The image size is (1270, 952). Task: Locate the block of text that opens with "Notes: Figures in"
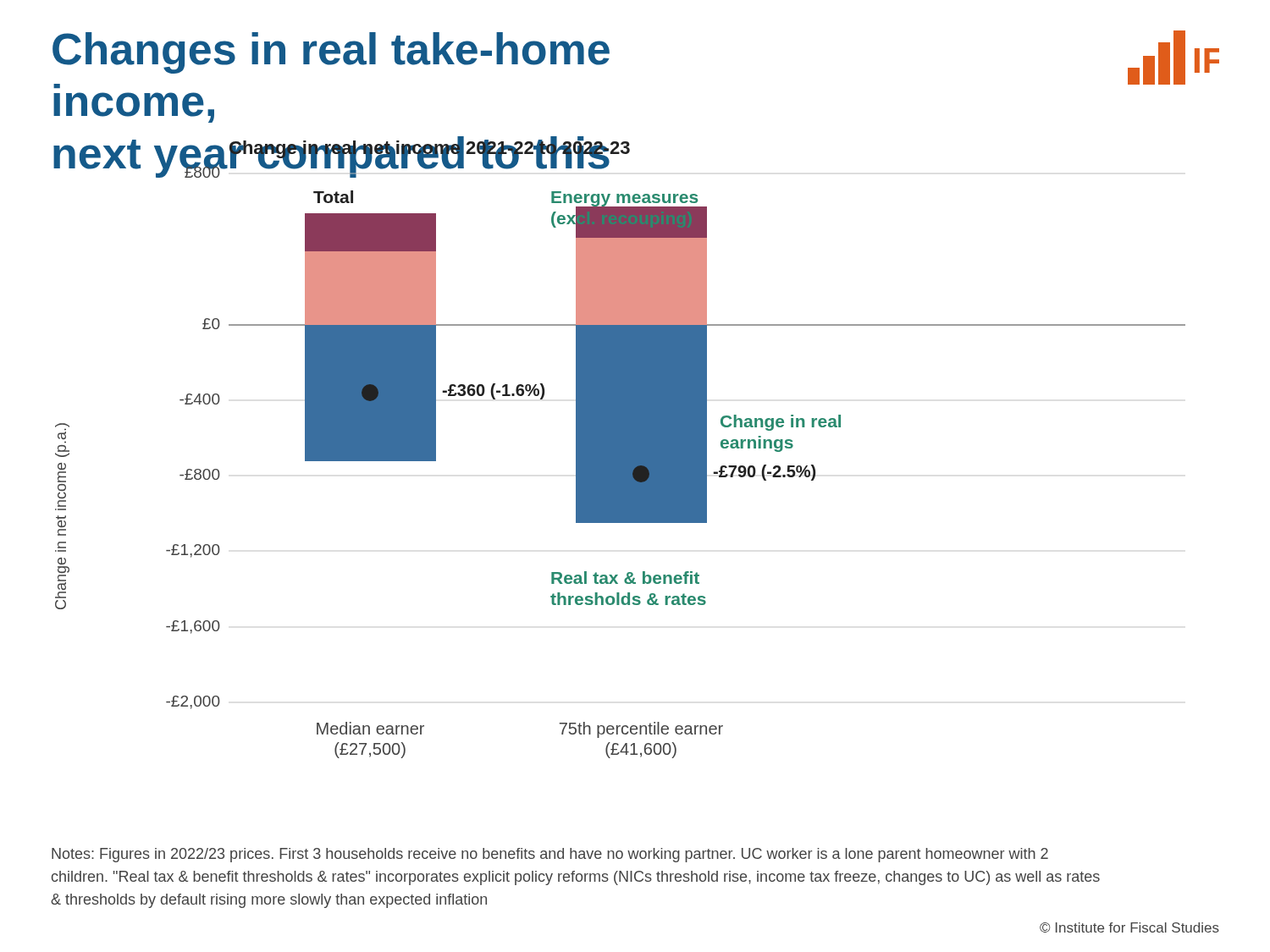pos(575,877)
